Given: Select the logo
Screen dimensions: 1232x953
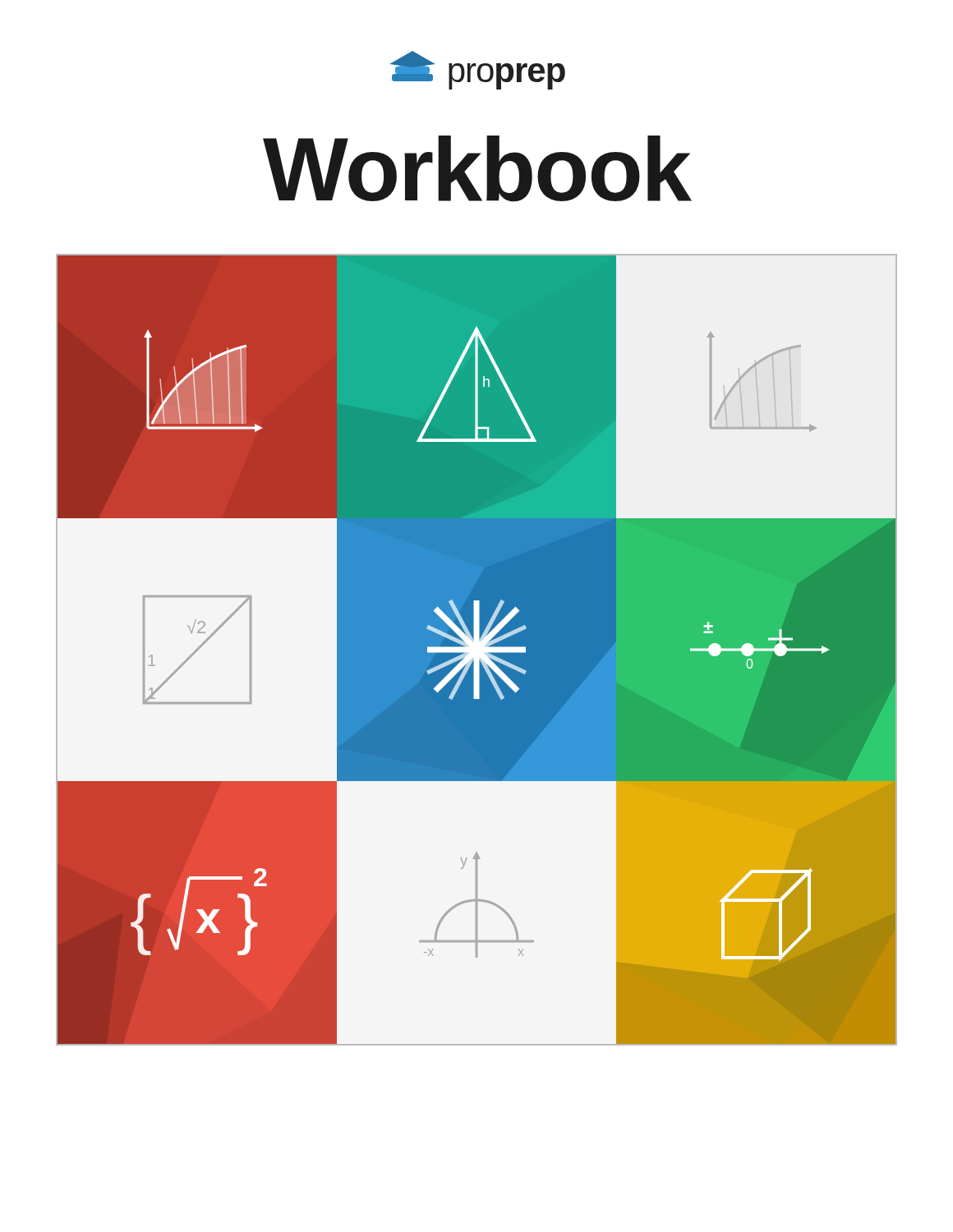Looking at the screenshot, I should pos(476,71).
